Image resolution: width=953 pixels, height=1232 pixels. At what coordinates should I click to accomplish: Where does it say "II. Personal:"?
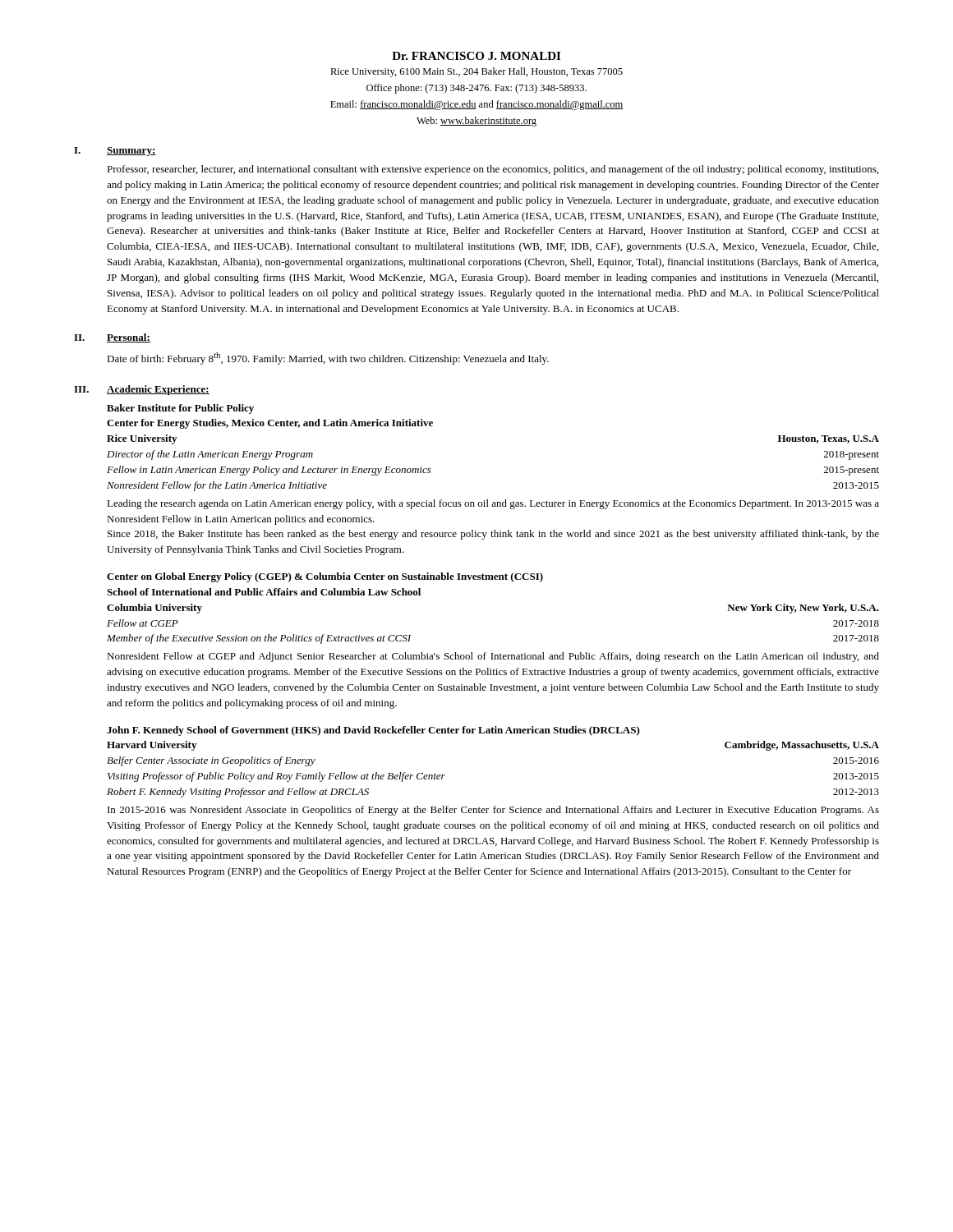[112, 338]
